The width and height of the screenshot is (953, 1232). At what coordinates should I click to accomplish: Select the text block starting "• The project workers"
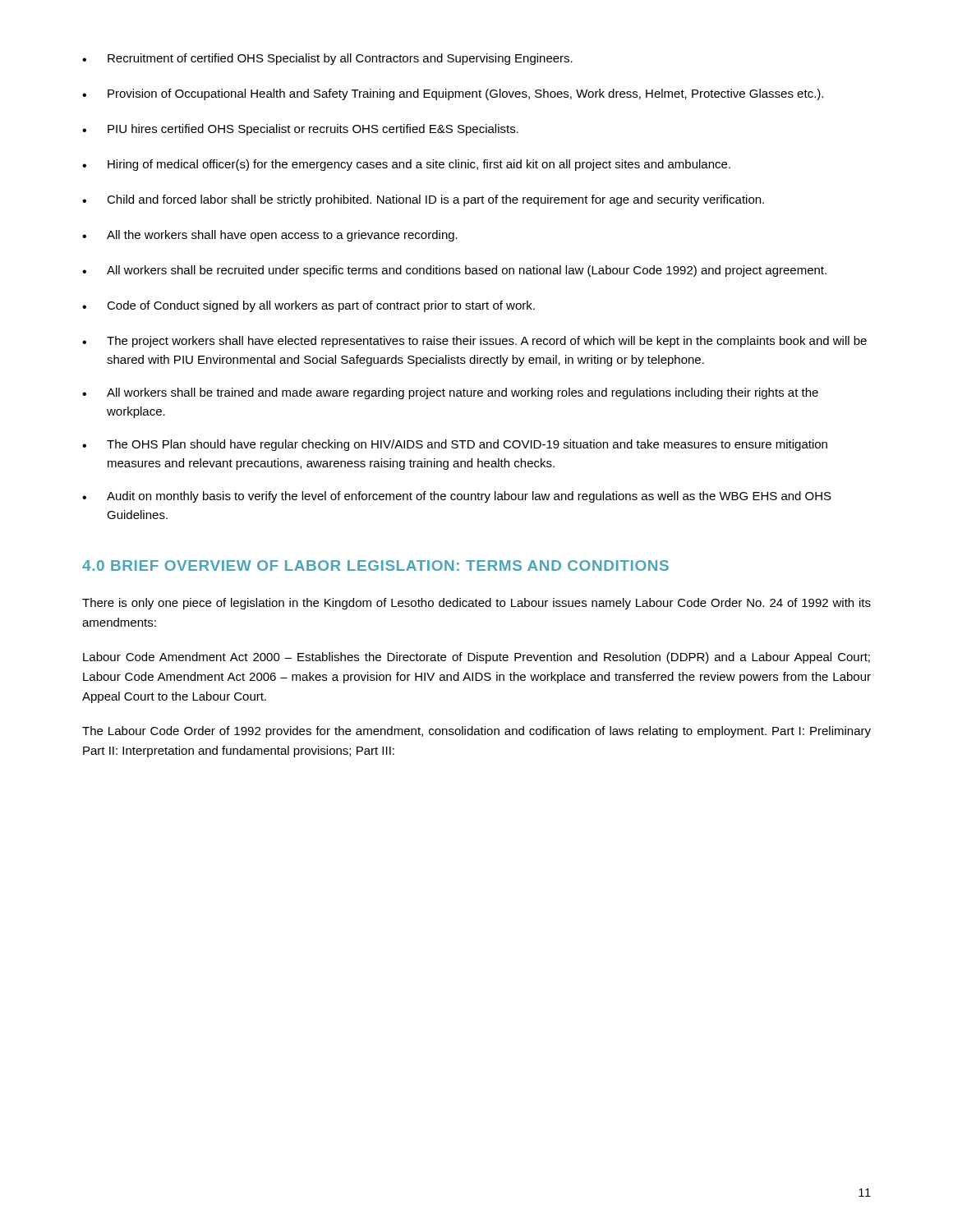(476, 350)
